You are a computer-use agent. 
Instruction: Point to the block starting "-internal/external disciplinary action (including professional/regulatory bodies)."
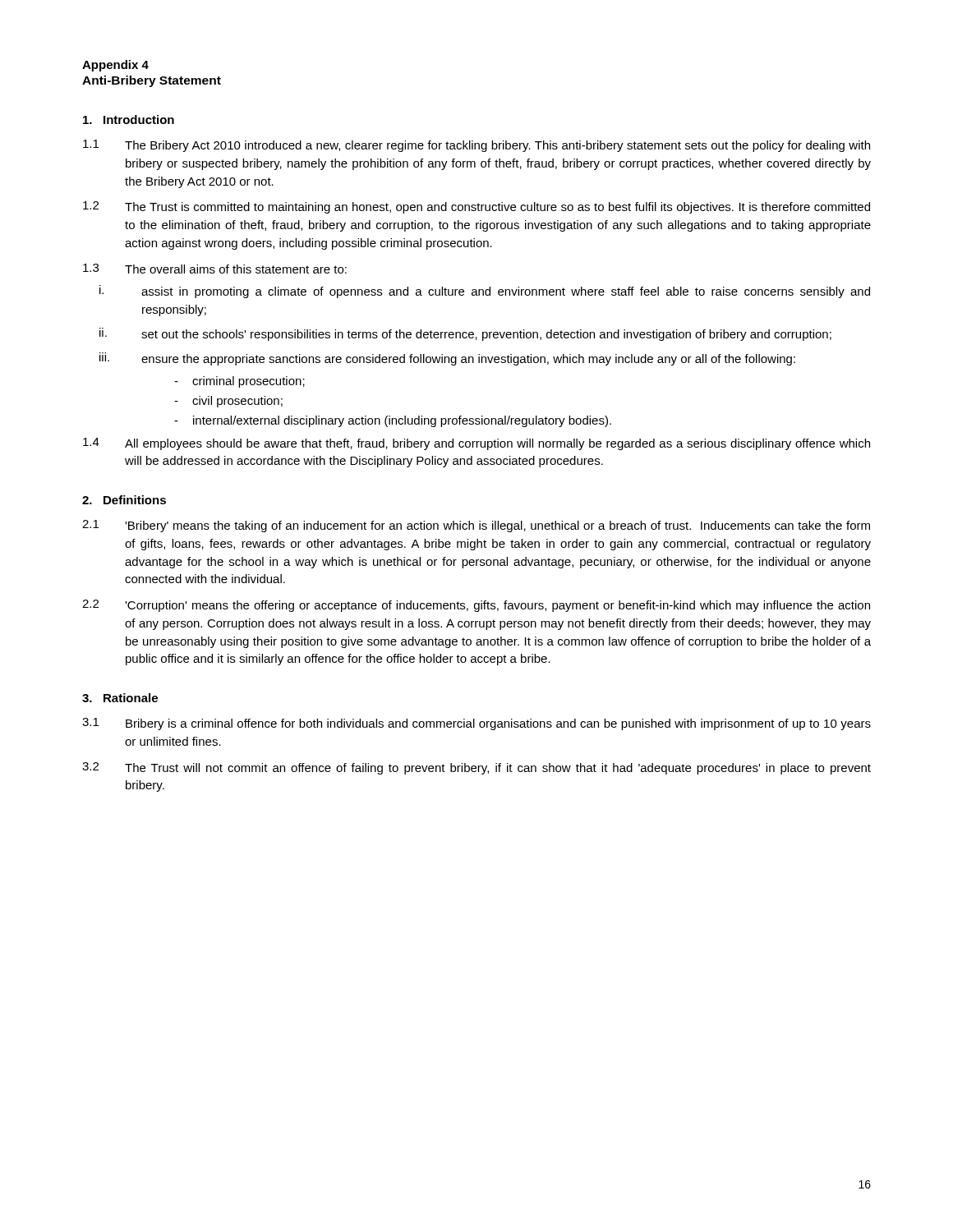click(x=393, y=420)
